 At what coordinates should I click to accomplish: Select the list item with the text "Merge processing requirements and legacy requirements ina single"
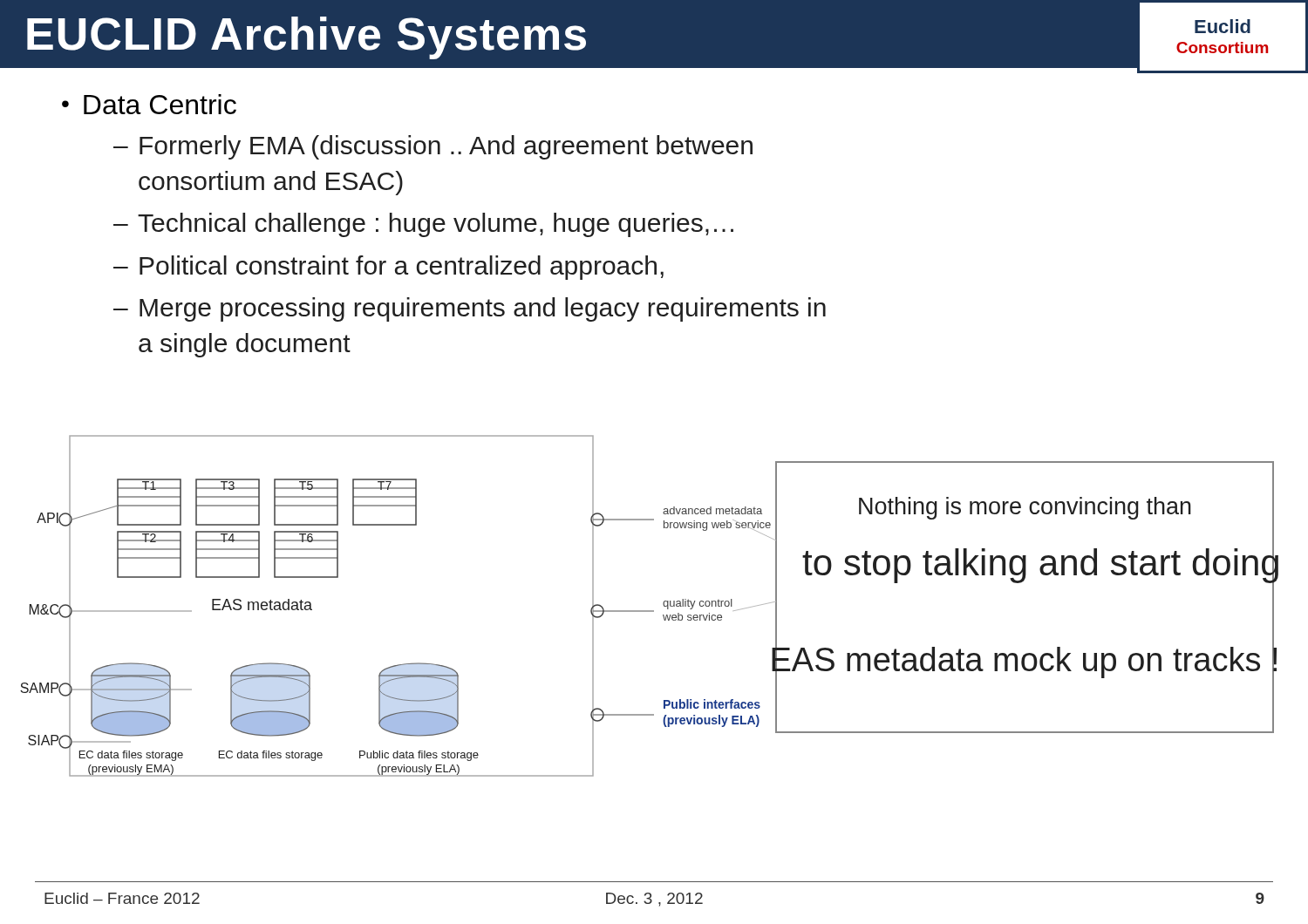[482, 325]
